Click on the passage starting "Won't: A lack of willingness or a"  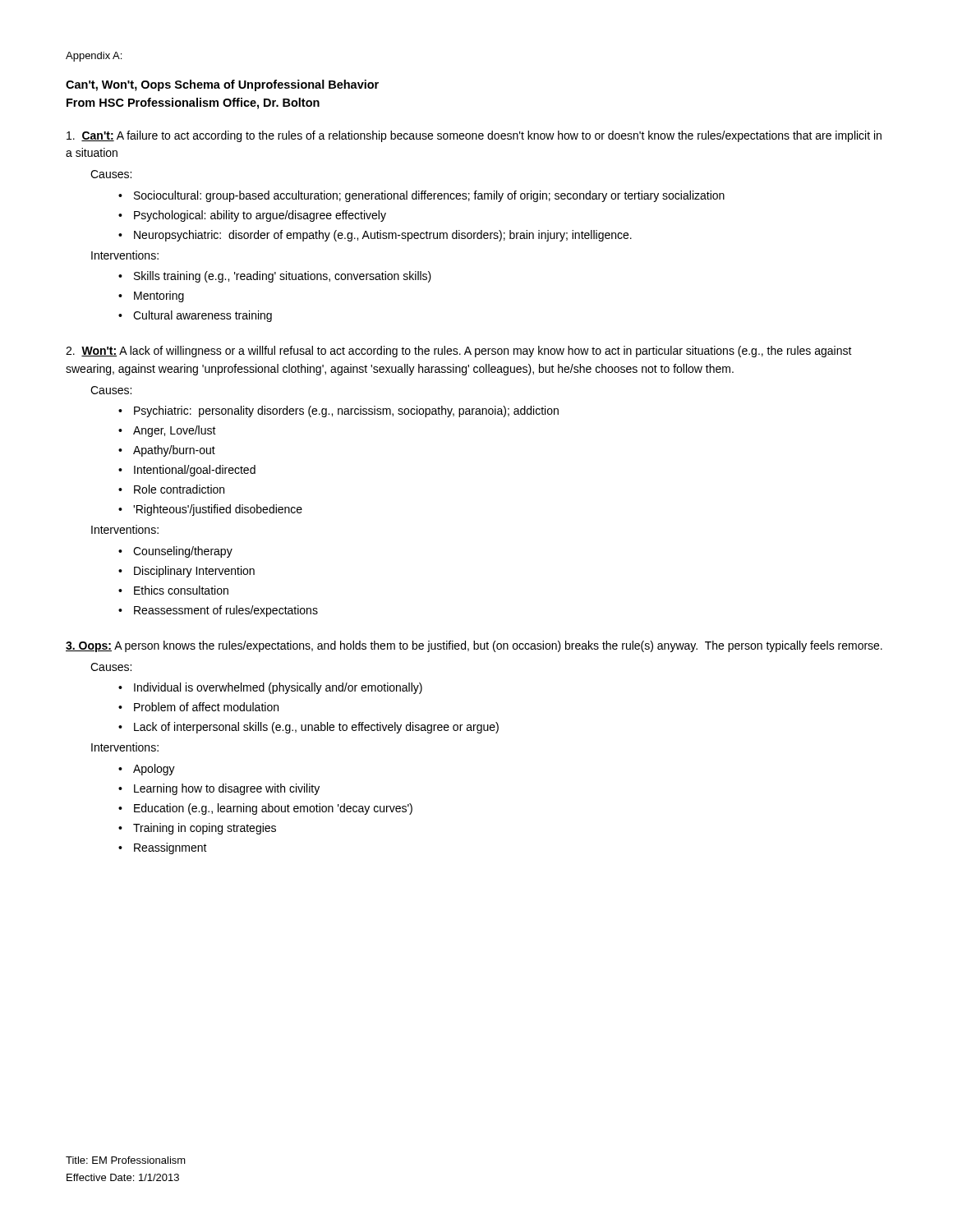tap(459, 352)
